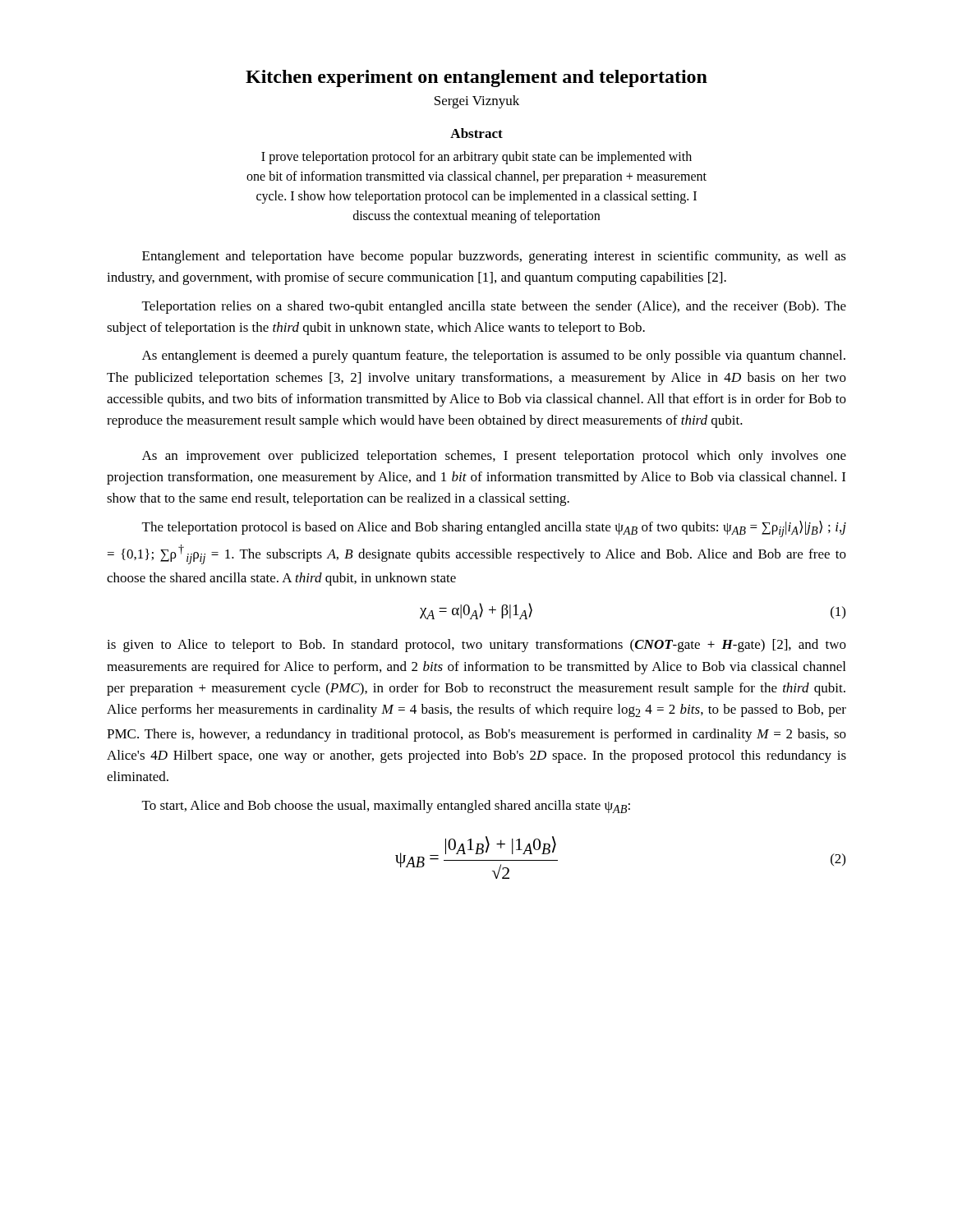Navigate to the region starting "Entanglement and teleportation"
This screenshot has width=953, height=1232.
[476, 267]
